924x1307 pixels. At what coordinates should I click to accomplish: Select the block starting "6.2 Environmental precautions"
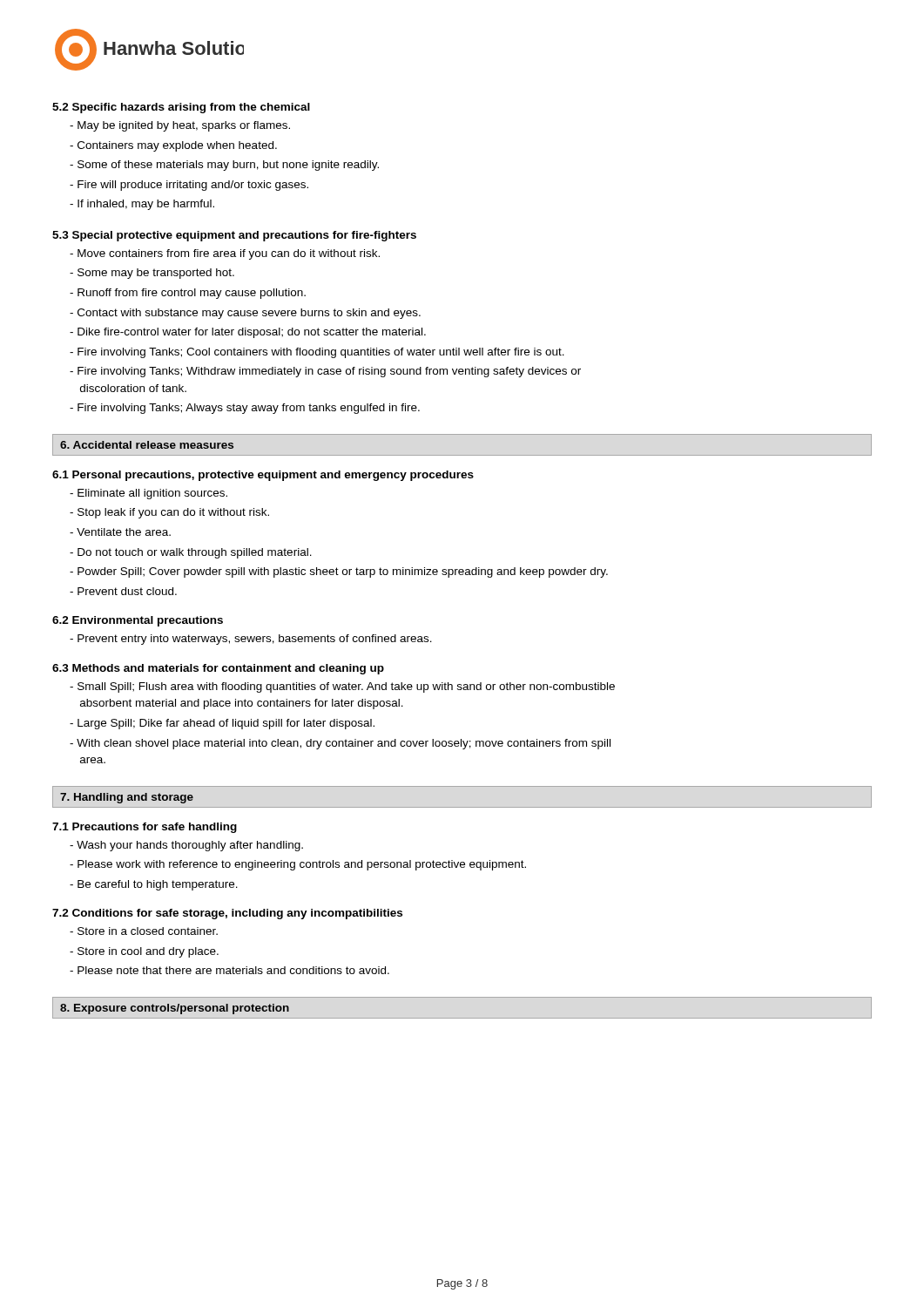(x=138, y=620)
